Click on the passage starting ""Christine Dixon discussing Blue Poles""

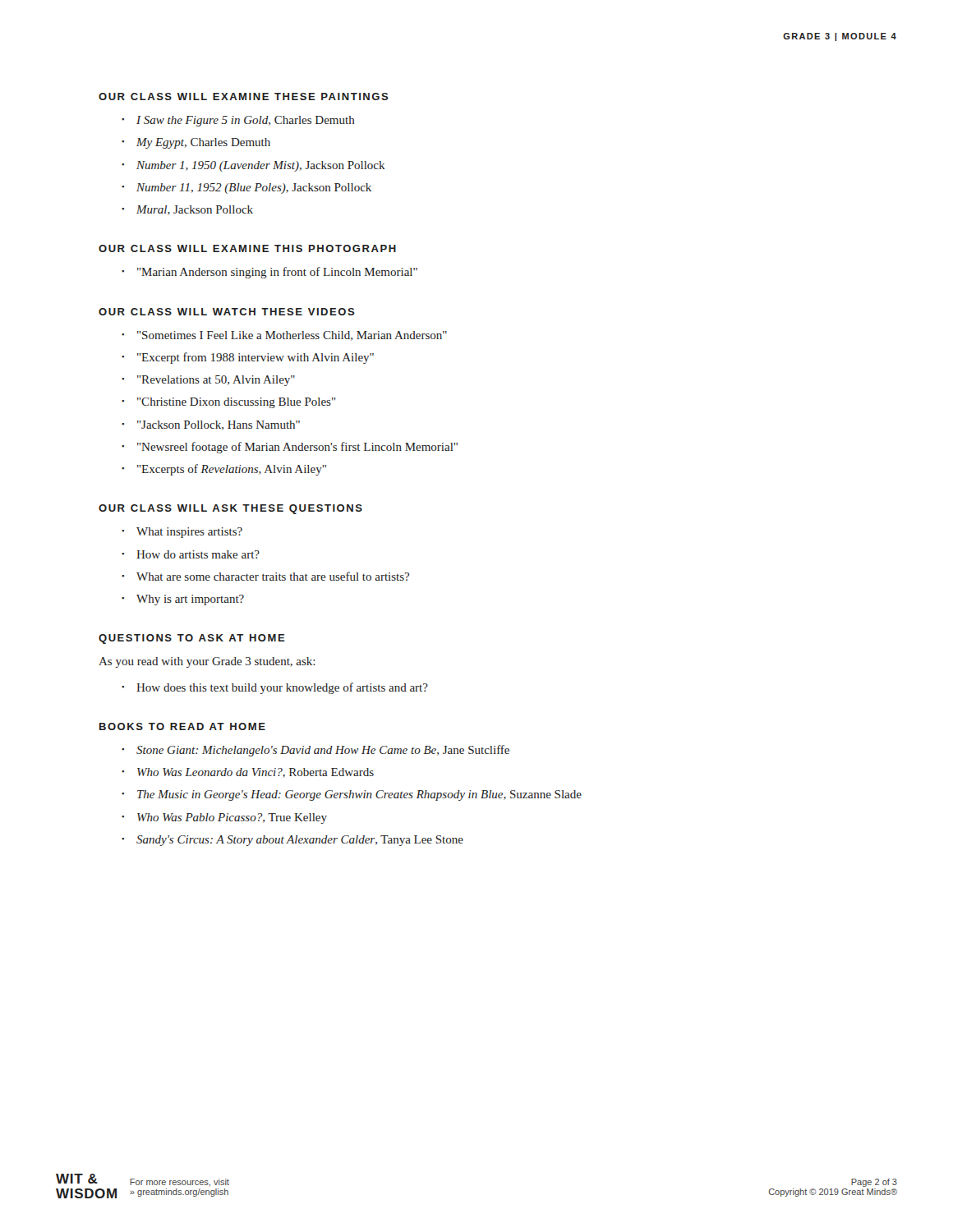point(236,402)
